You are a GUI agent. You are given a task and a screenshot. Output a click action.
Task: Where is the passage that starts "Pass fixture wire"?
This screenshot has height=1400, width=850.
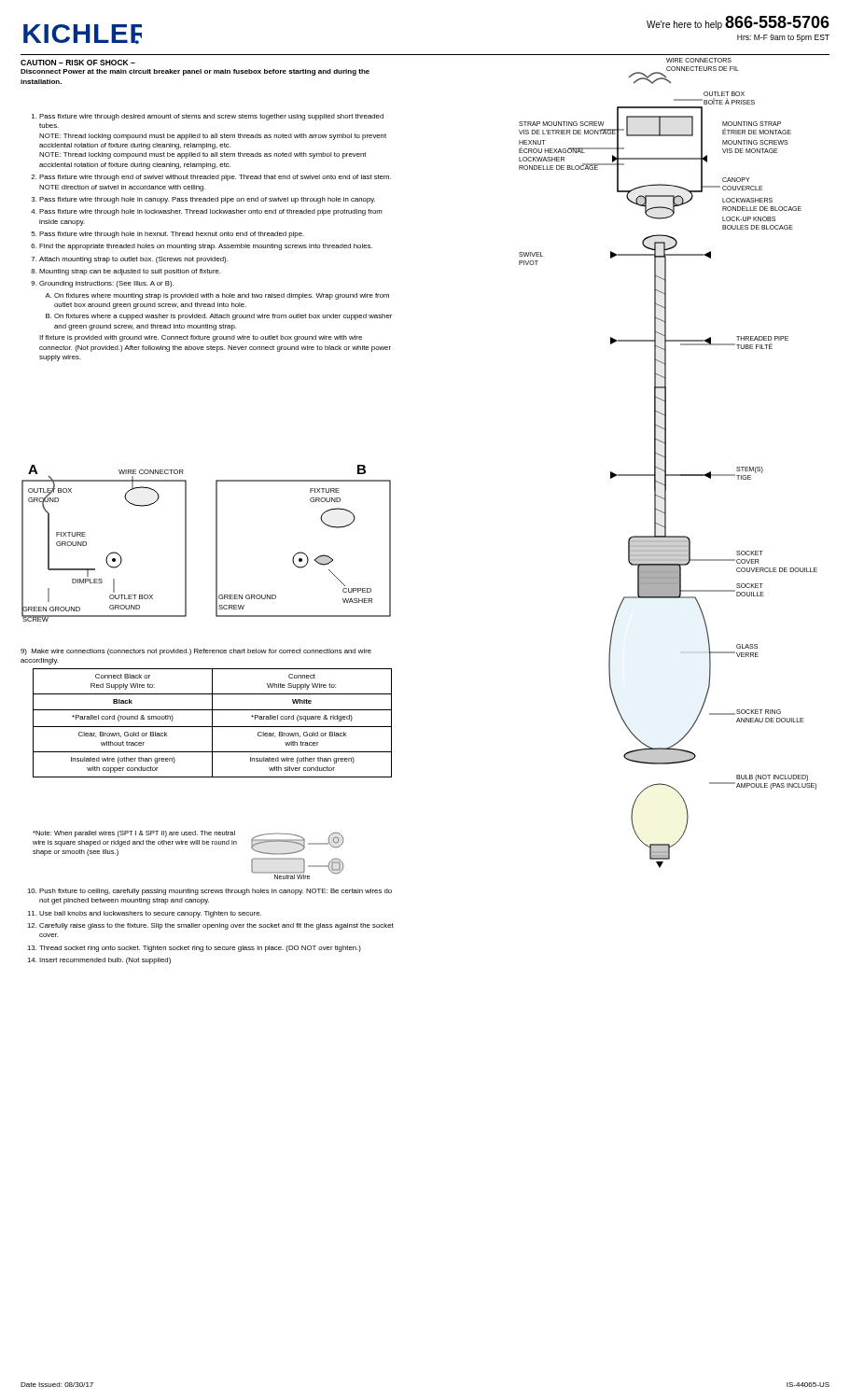(x=207, y=237)
